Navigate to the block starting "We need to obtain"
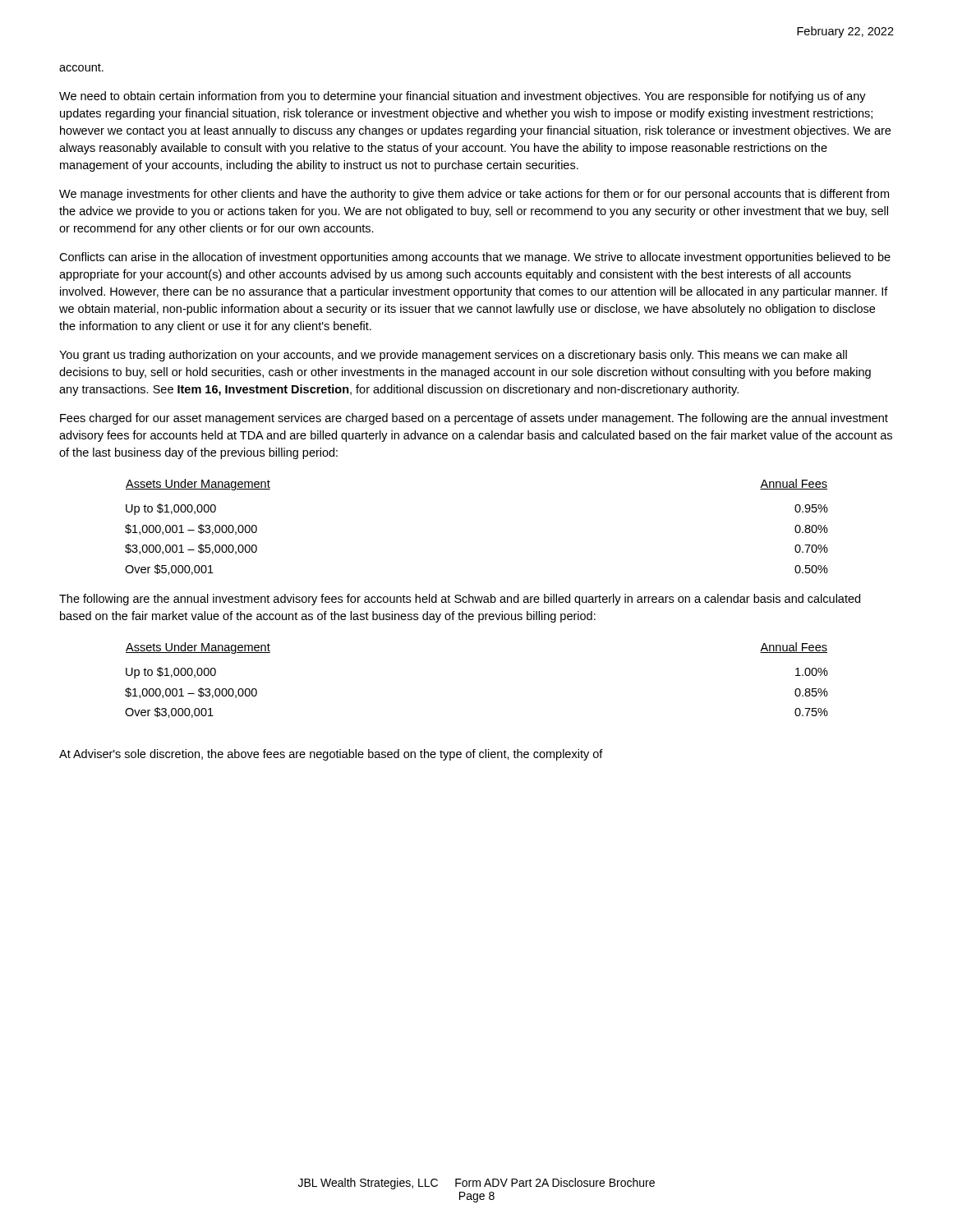Screen dimensions: 1232x953 tap(475, 131)
